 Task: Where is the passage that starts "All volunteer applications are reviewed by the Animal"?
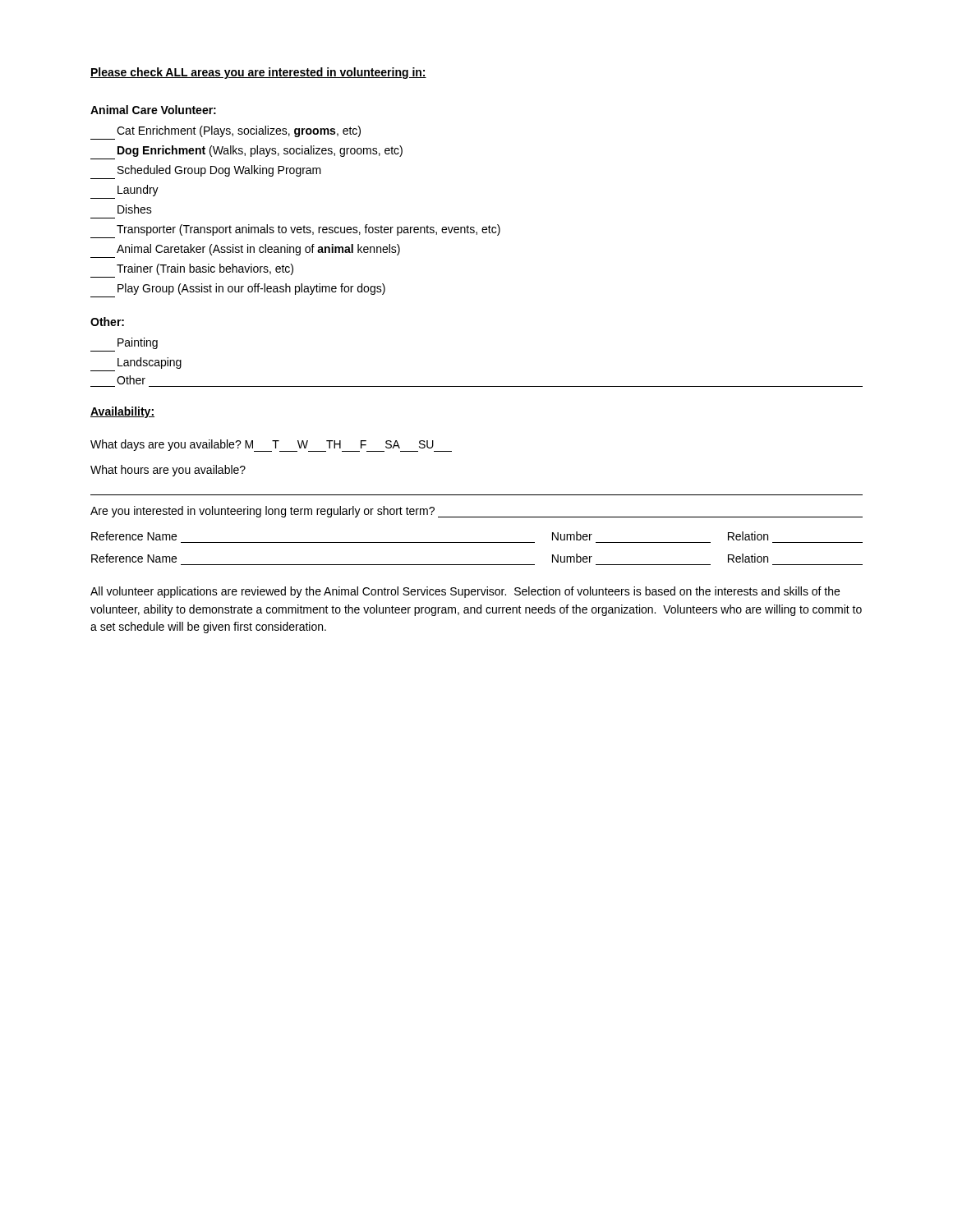(x=476, y=609)
